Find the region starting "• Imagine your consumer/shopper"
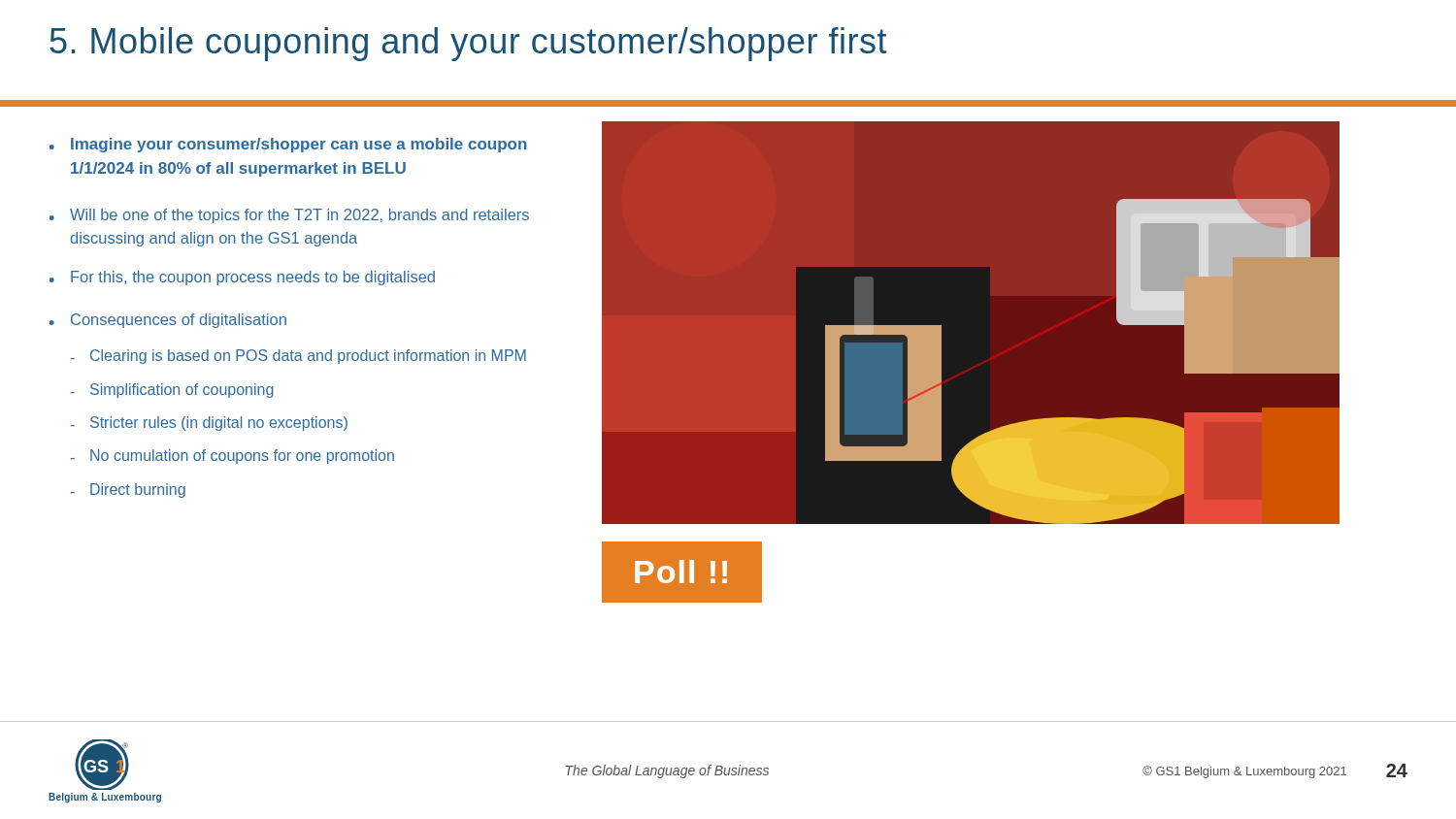 pos(315,157)
